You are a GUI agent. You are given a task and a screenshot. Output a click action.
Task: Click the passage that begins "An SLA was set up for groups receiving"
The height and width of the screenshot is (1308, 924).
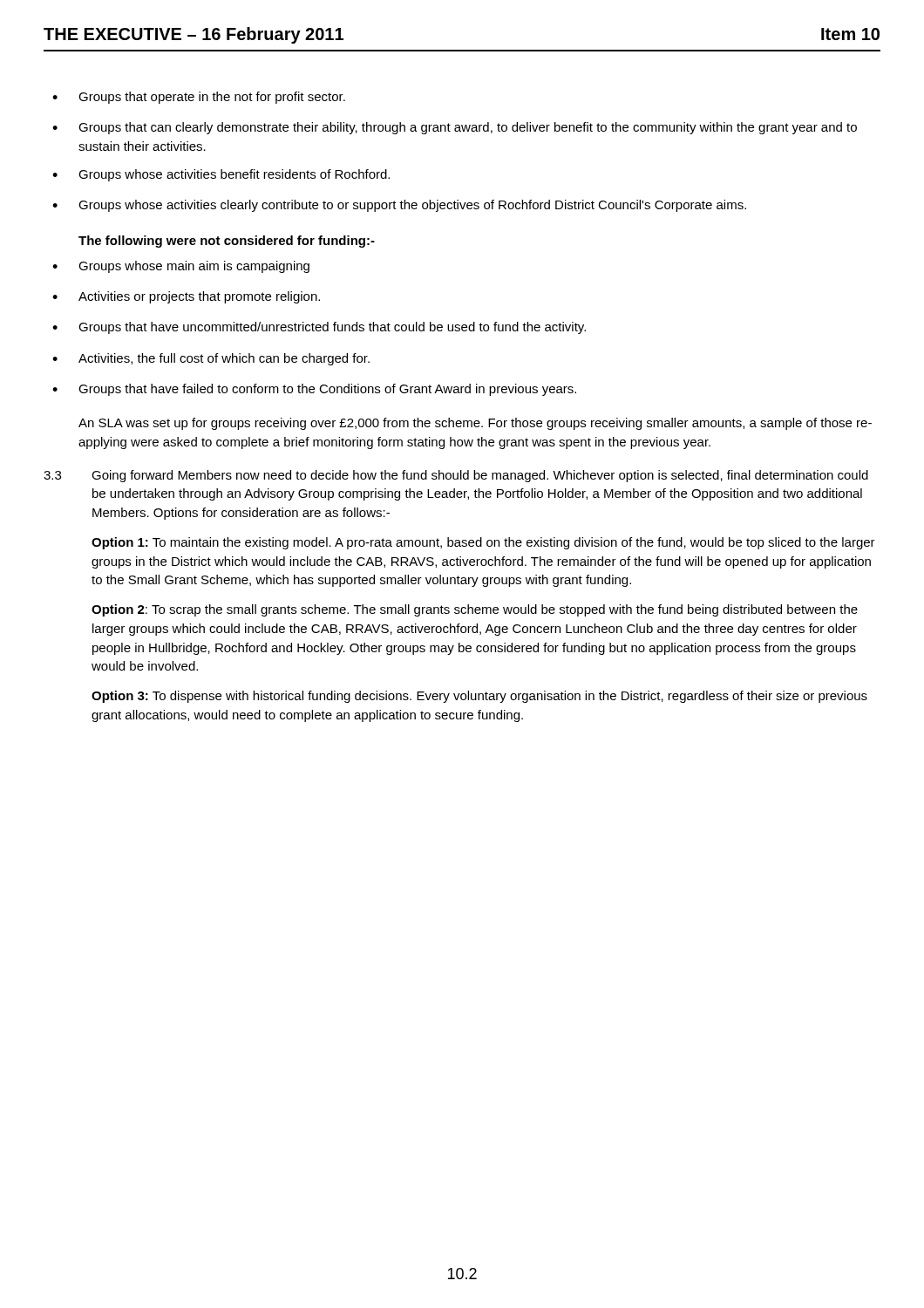475,432
